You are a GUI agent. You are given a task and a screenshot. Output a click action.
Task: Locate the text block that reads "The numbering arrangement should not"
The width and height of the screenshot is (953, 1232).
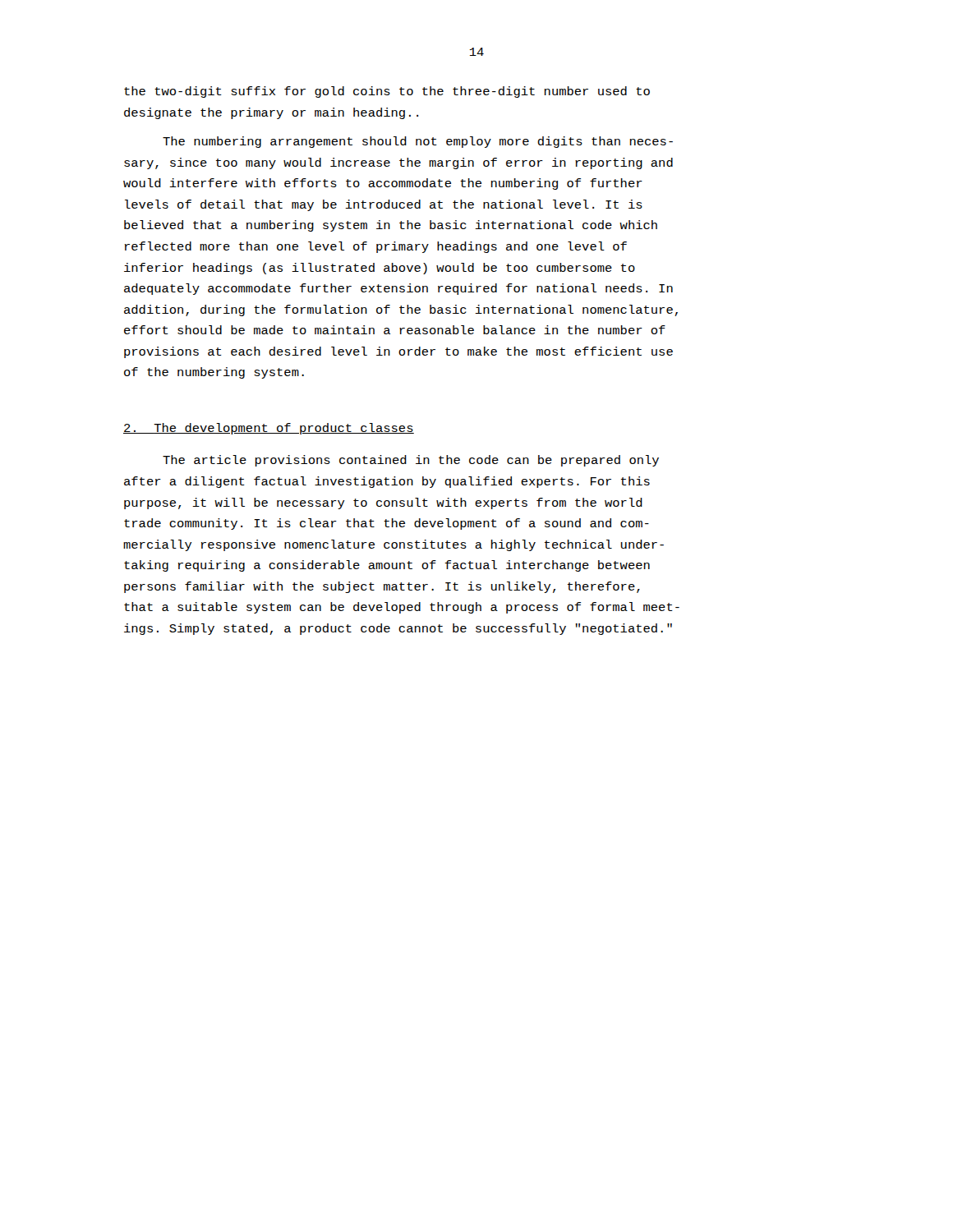(402, 258)
